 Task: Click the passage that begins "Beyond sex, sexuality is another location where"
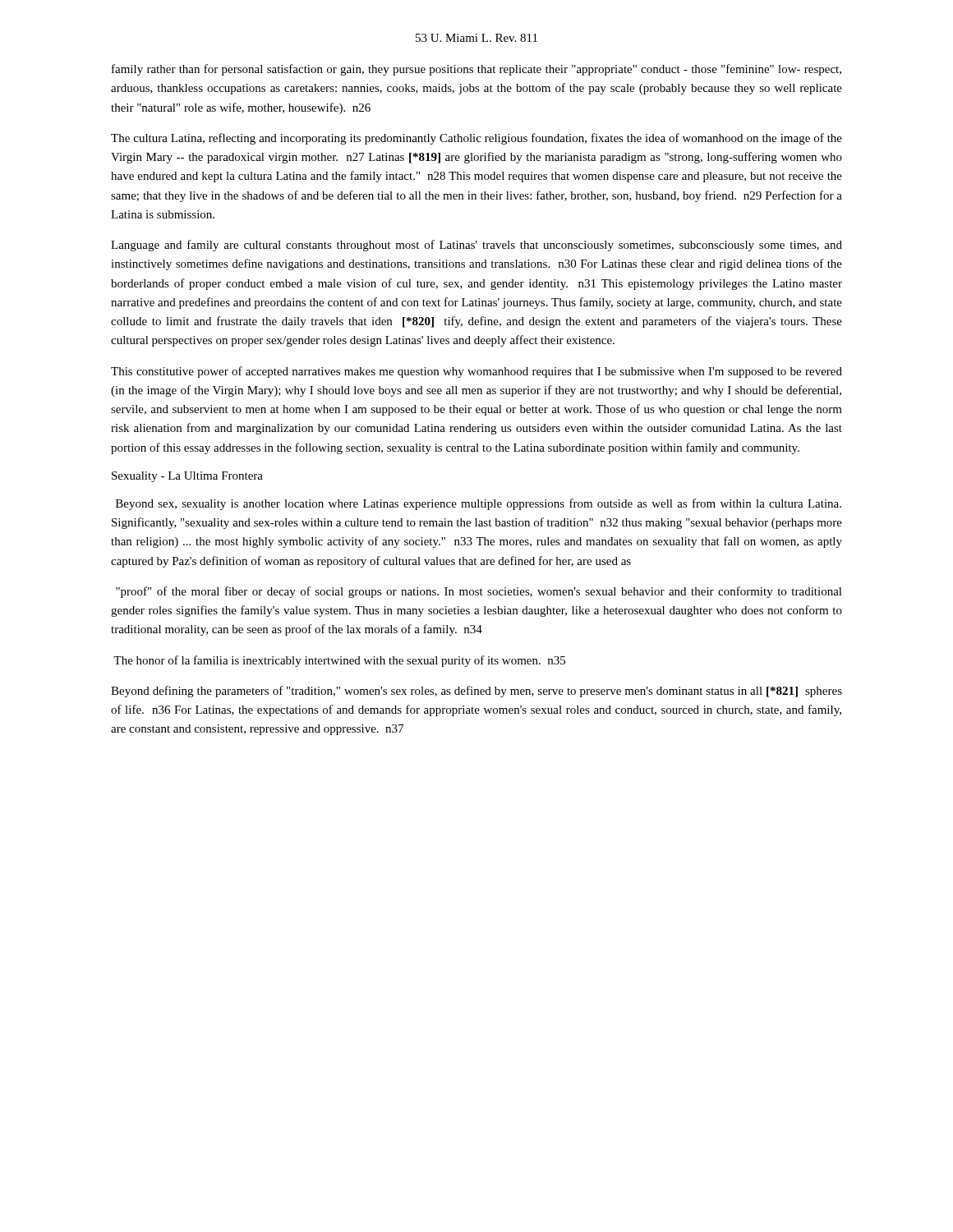pyautogui.click(x=476, y=532)
